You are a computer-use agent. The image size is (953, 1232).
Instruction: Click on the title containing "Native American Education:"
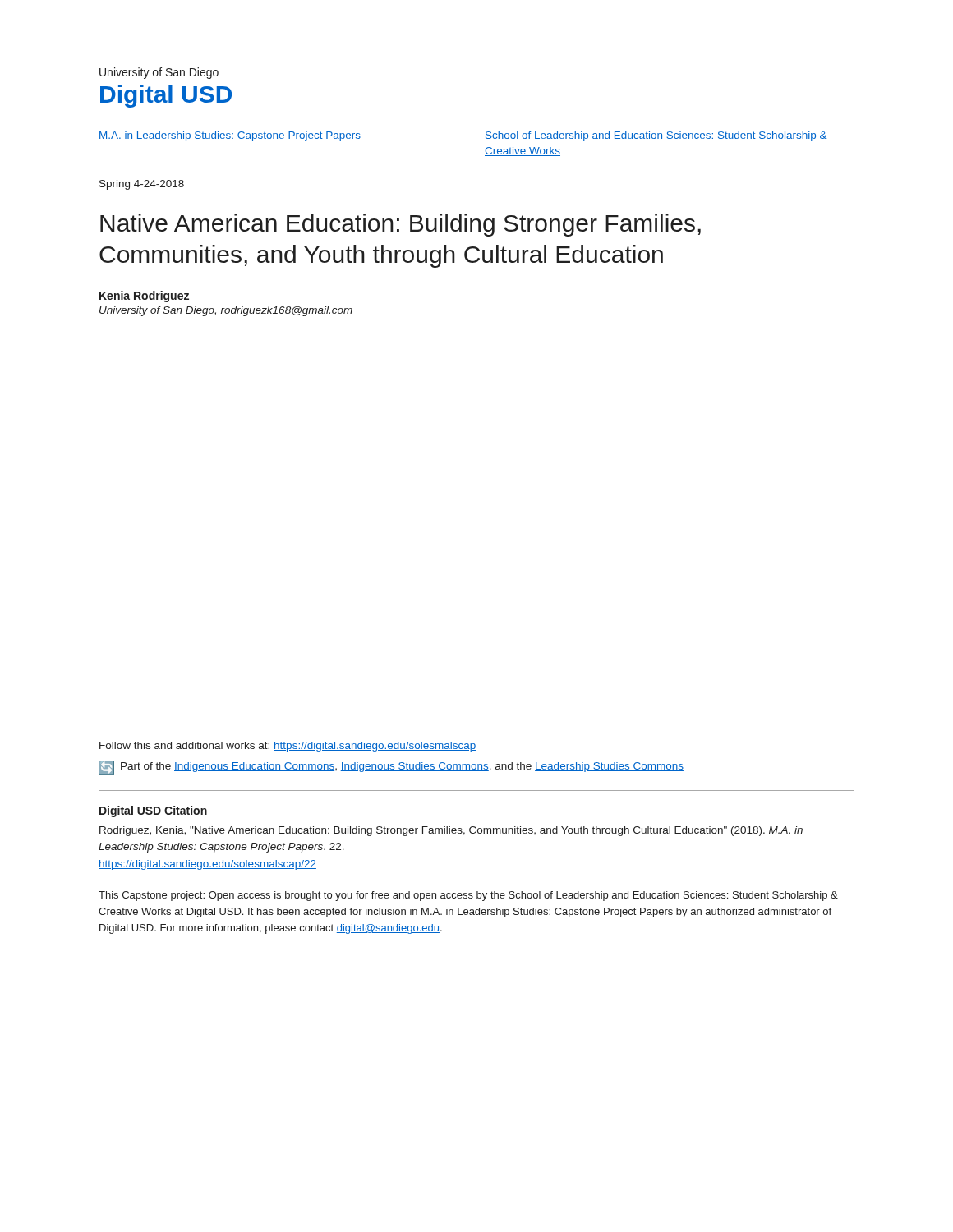pyautogui.click(x=476, y=239)
